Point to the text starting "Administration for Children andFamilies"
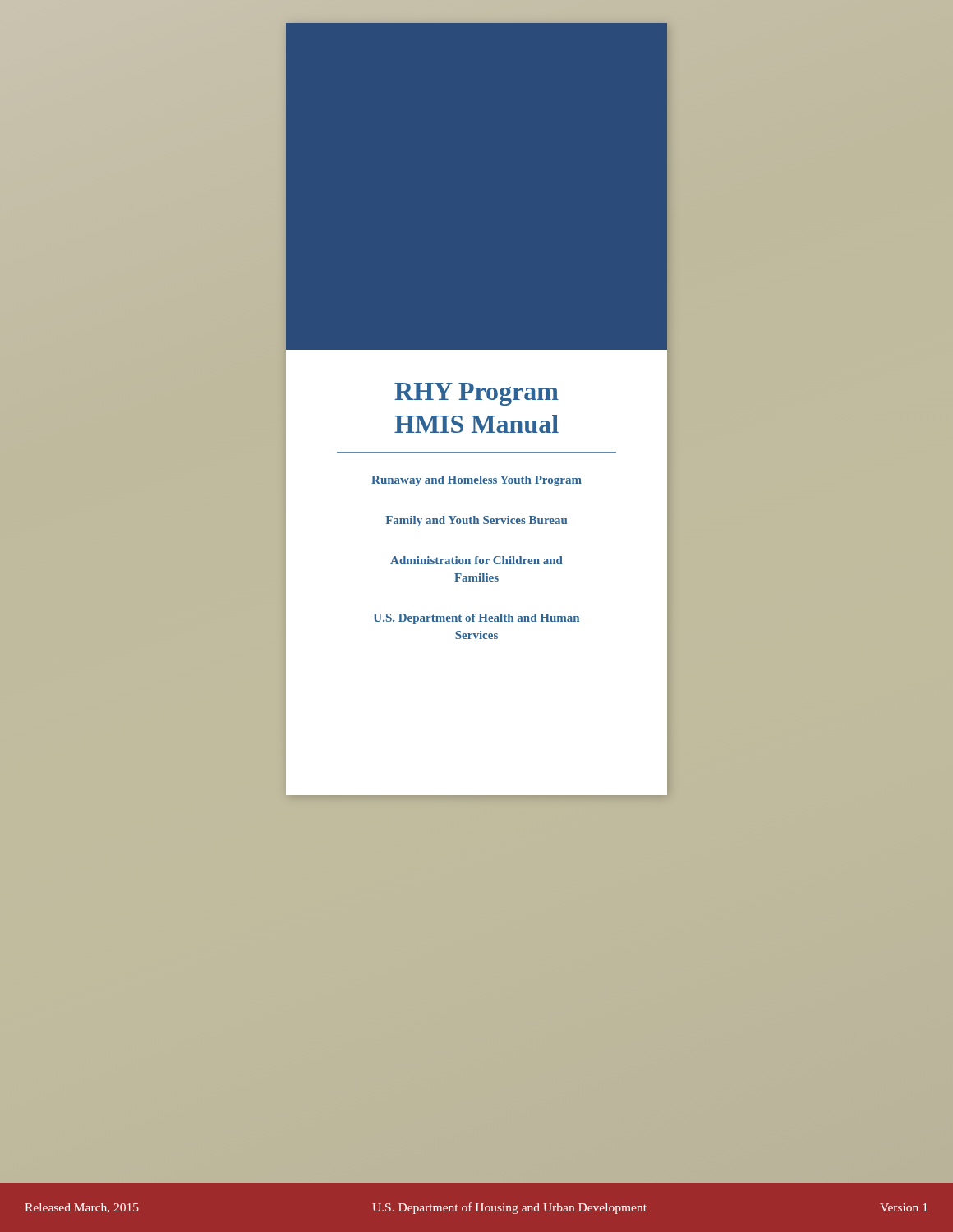Screen dimensions: 1232x953 point(476,569)
